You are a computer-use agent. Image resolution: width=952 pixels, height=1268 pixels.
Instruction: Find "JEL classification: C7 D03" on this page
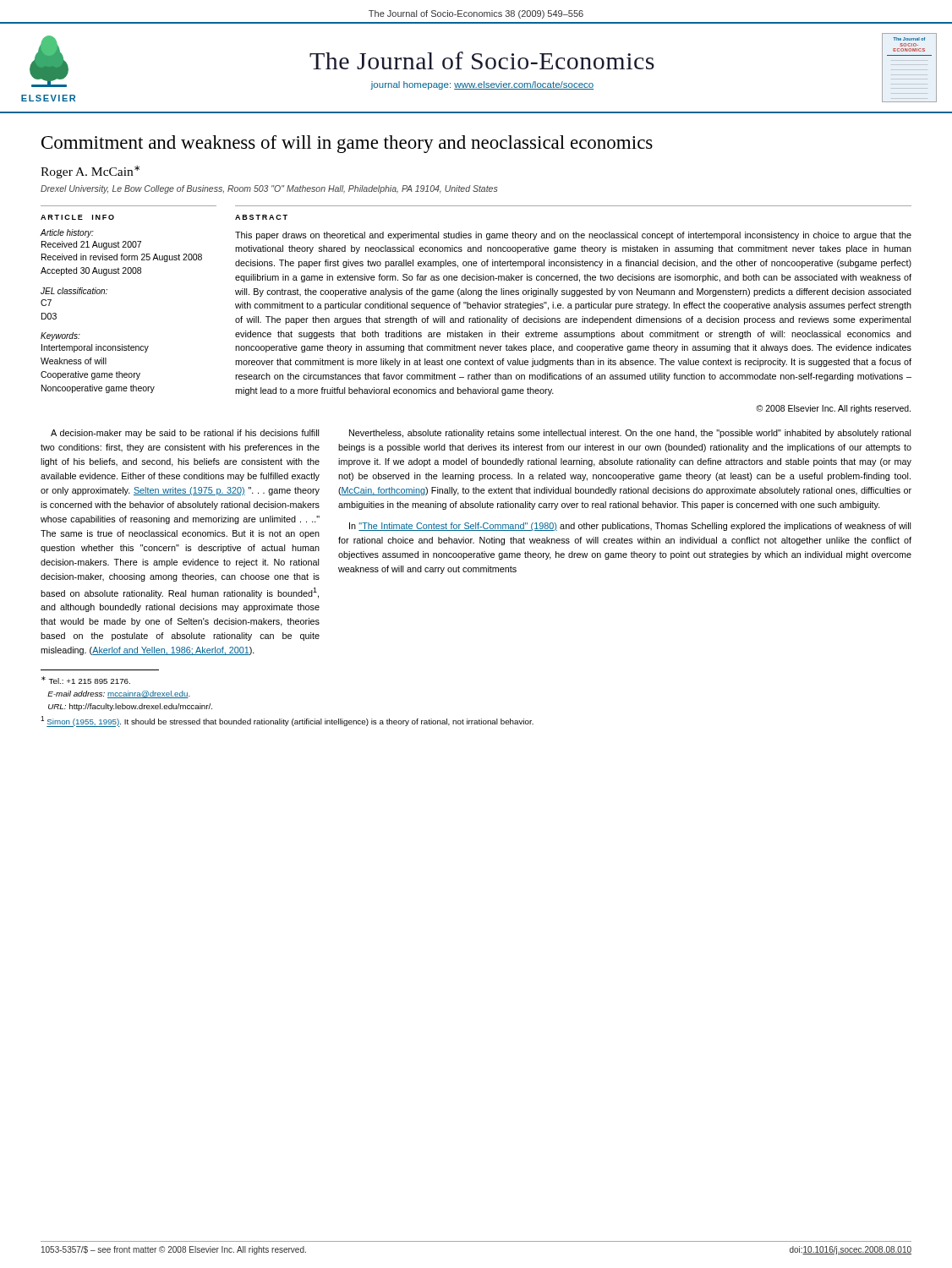tap(74, 291)
